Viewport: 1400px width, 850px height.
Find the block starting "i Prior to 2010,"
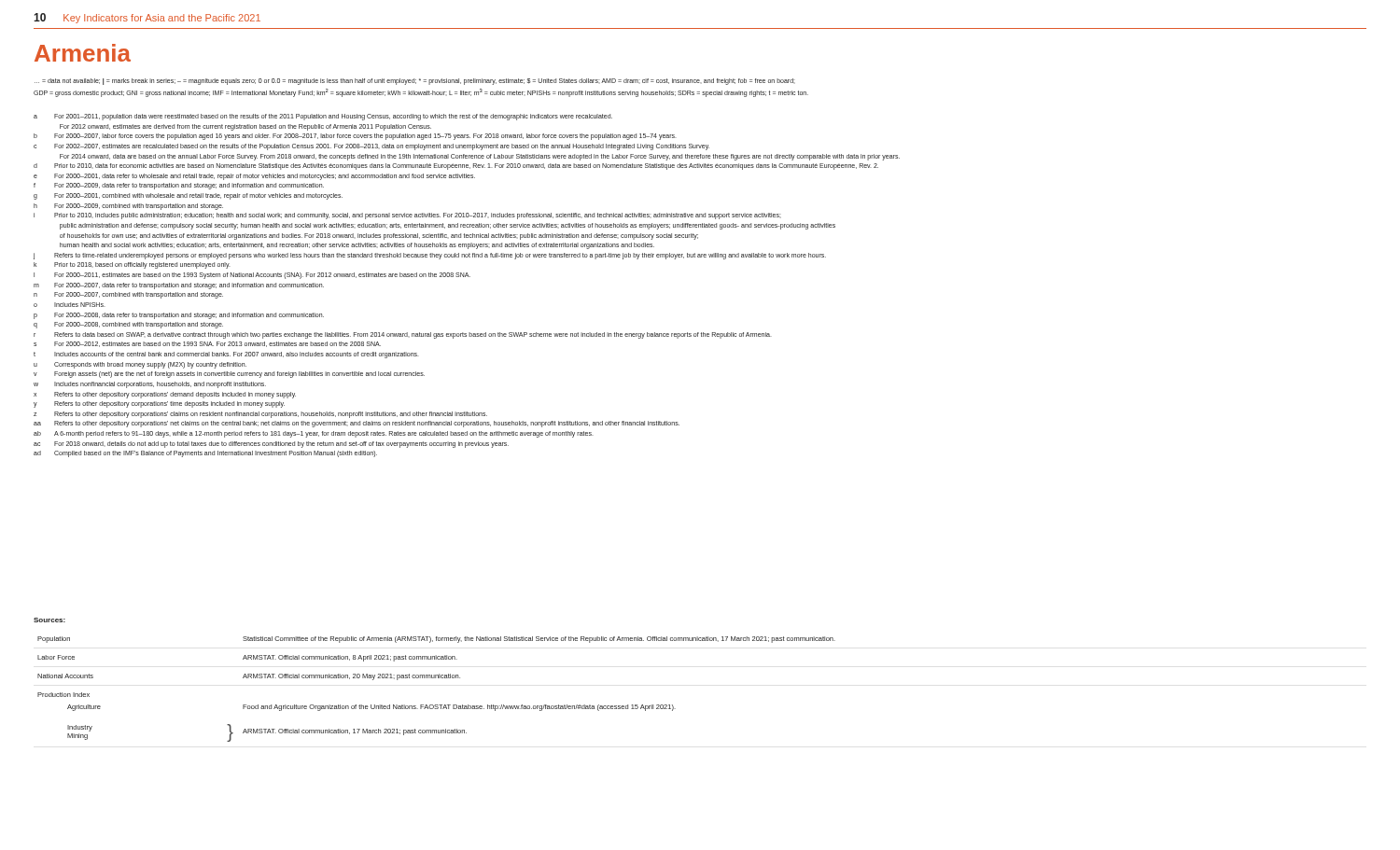pos(700,231)
